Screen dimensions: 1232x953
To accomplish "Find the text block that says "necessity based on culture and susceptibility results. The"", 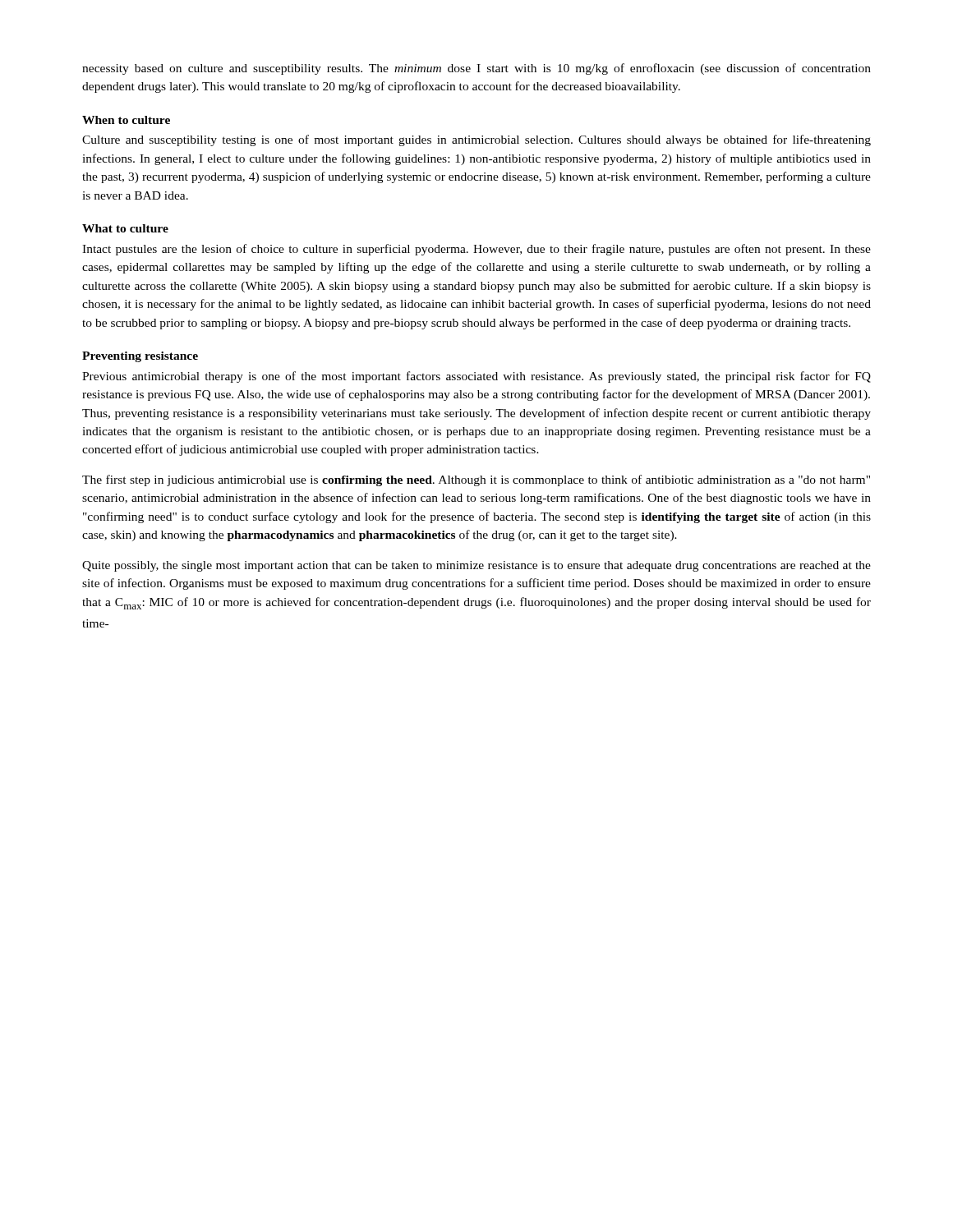I will 476,77.
